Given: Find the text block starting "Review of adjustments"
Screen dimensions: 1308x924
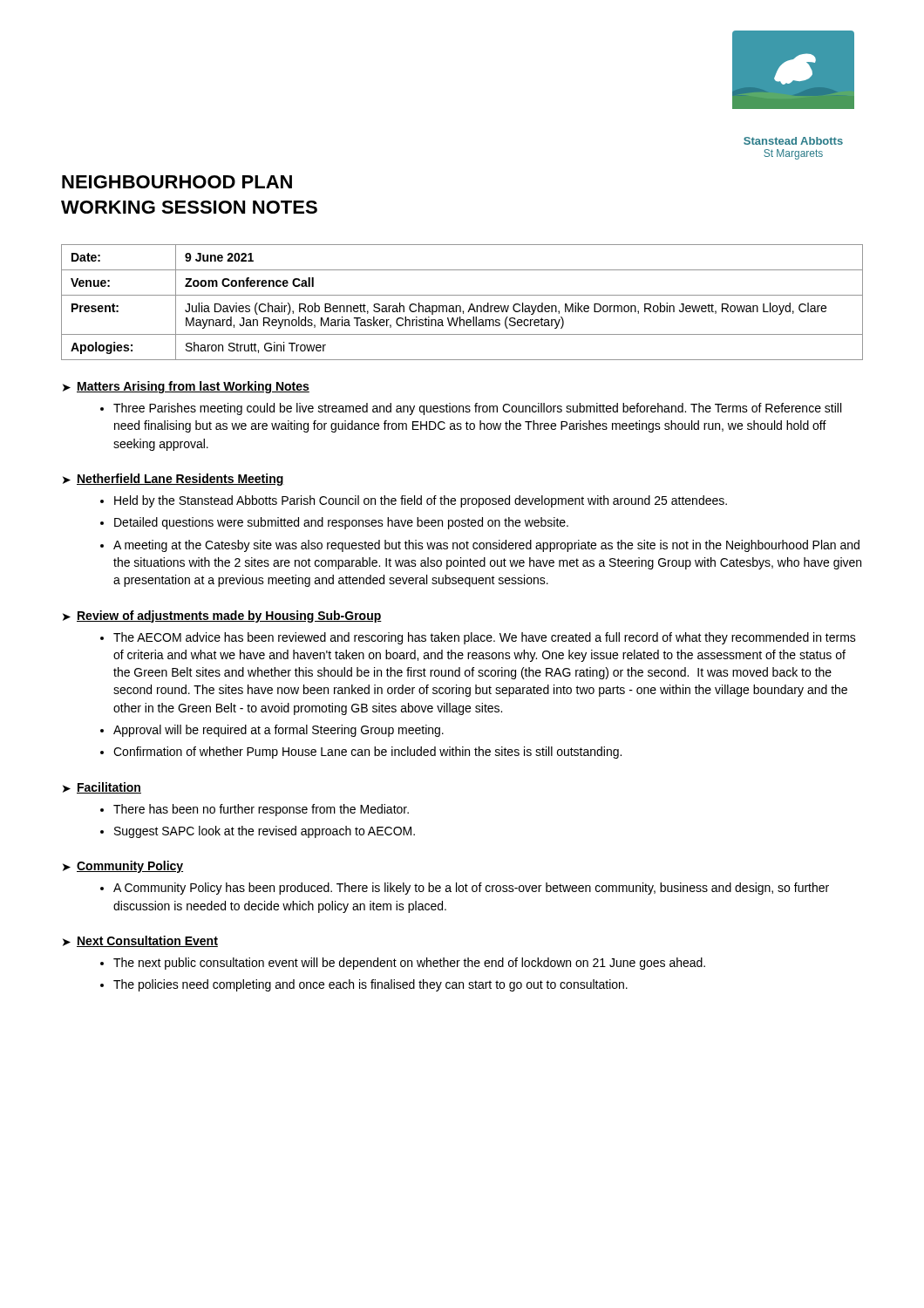Looking at the screenshot, I should click(x=229, y=615).
